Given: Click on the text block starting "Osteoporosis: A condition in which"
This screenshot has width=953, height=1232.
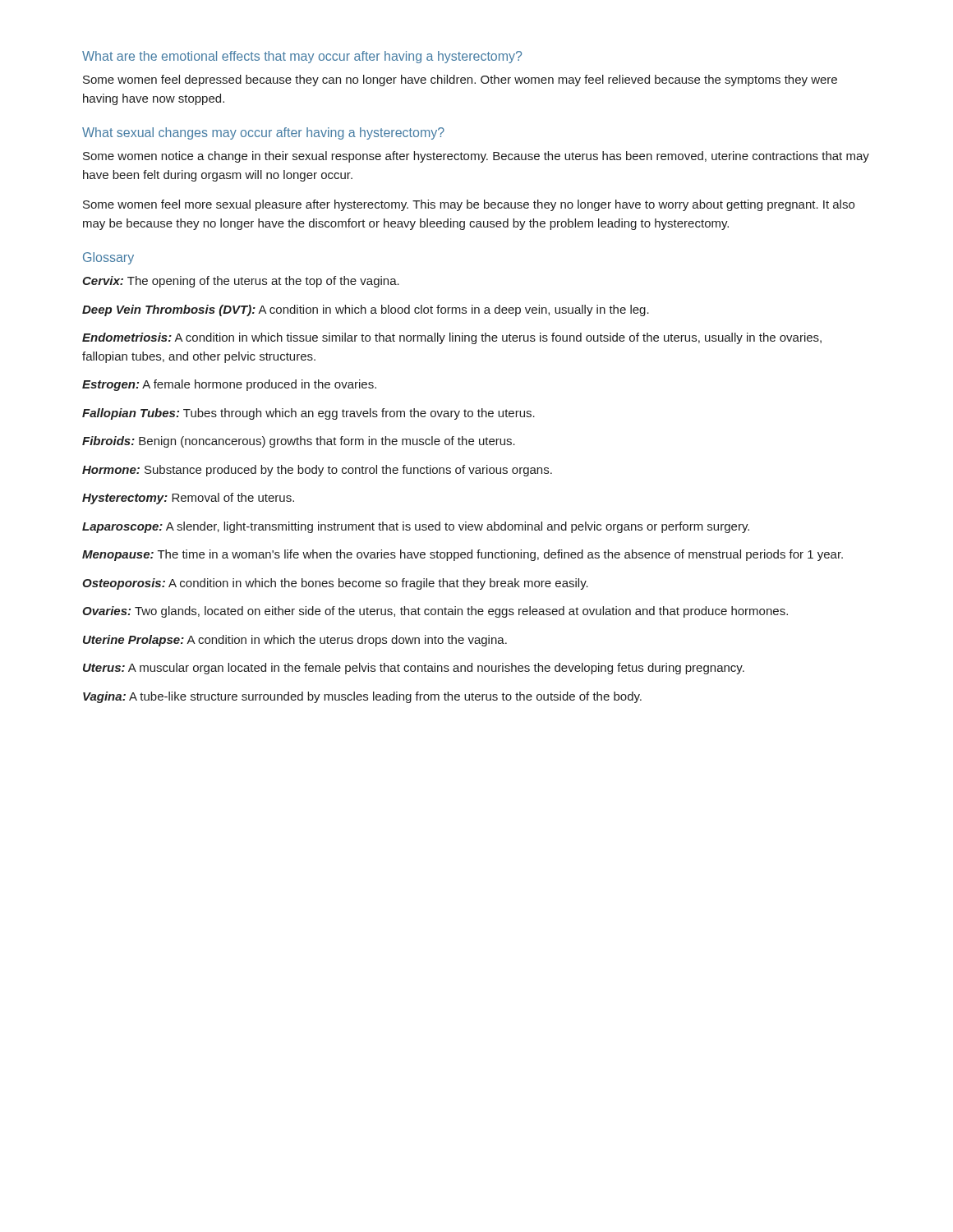Looking at the screenshot, I should click(476, 583).
